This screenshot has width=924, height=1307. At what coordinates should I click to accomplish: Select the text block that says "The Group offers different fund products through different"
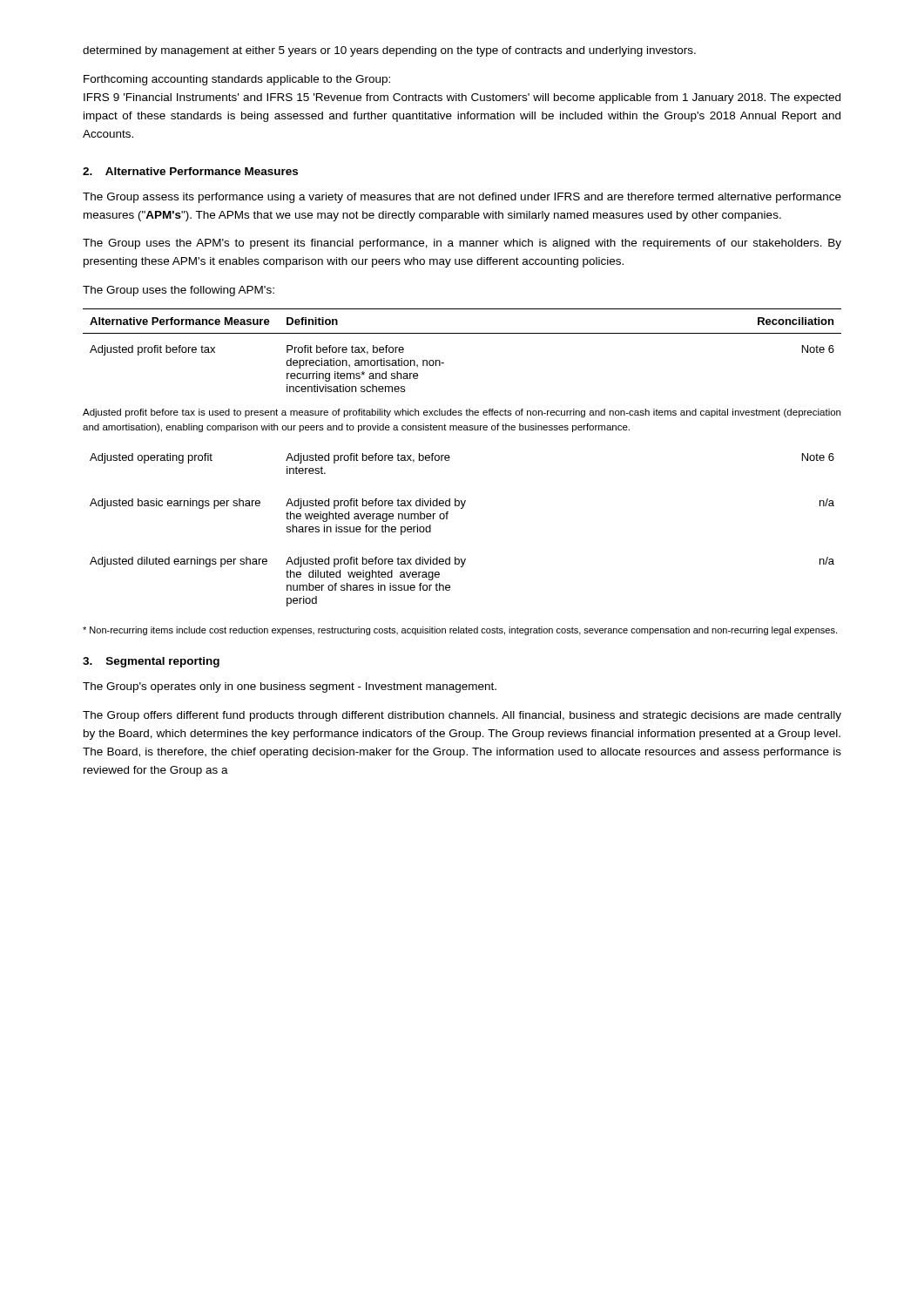click(x=462, y=742)
